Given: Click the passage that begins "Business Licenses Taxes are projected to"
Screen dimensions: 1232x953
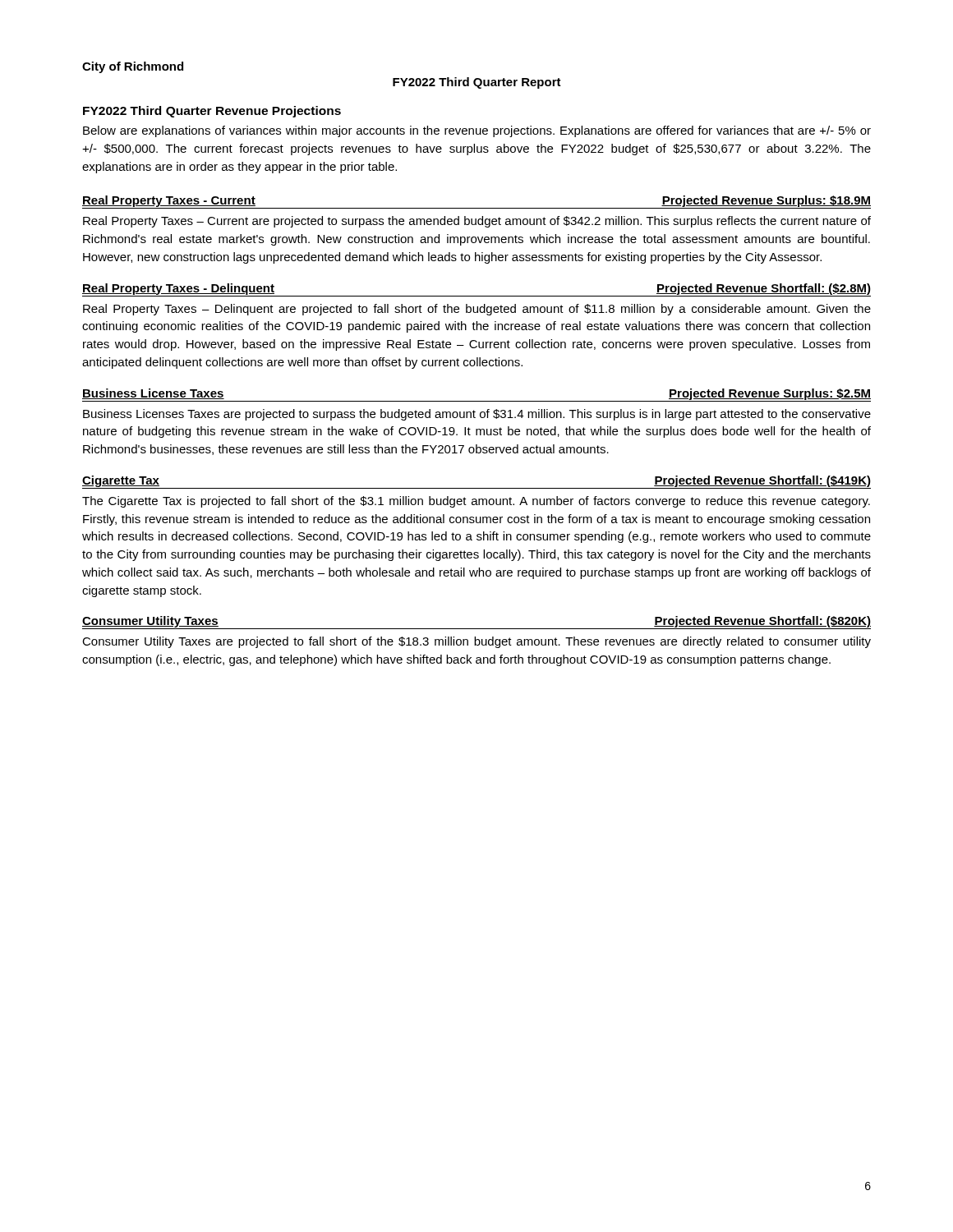Looking at the screenshot, I should (476, 431).
